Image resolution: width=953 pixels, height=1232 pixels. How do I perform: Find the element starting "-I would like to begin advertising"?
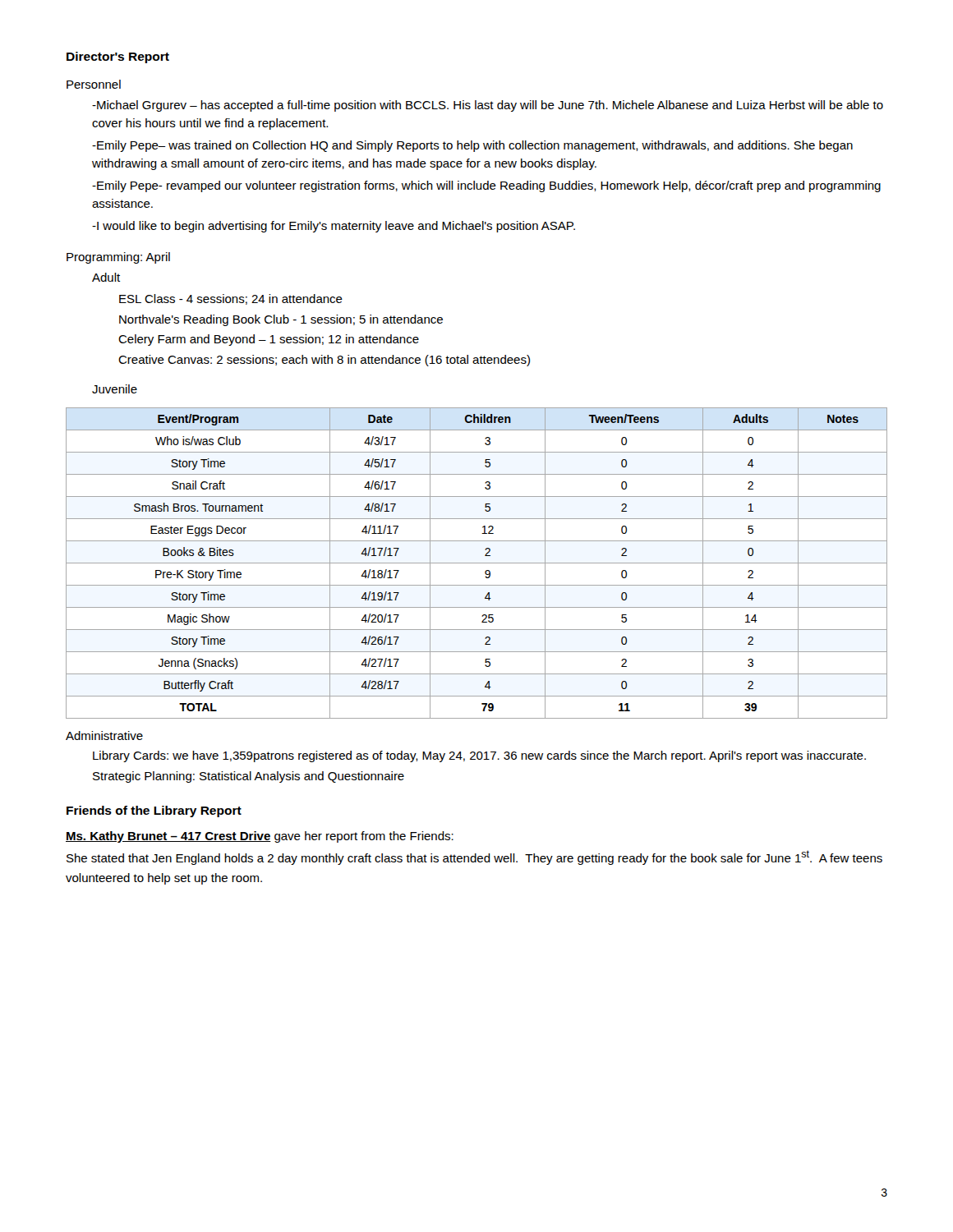pos(334,225)
